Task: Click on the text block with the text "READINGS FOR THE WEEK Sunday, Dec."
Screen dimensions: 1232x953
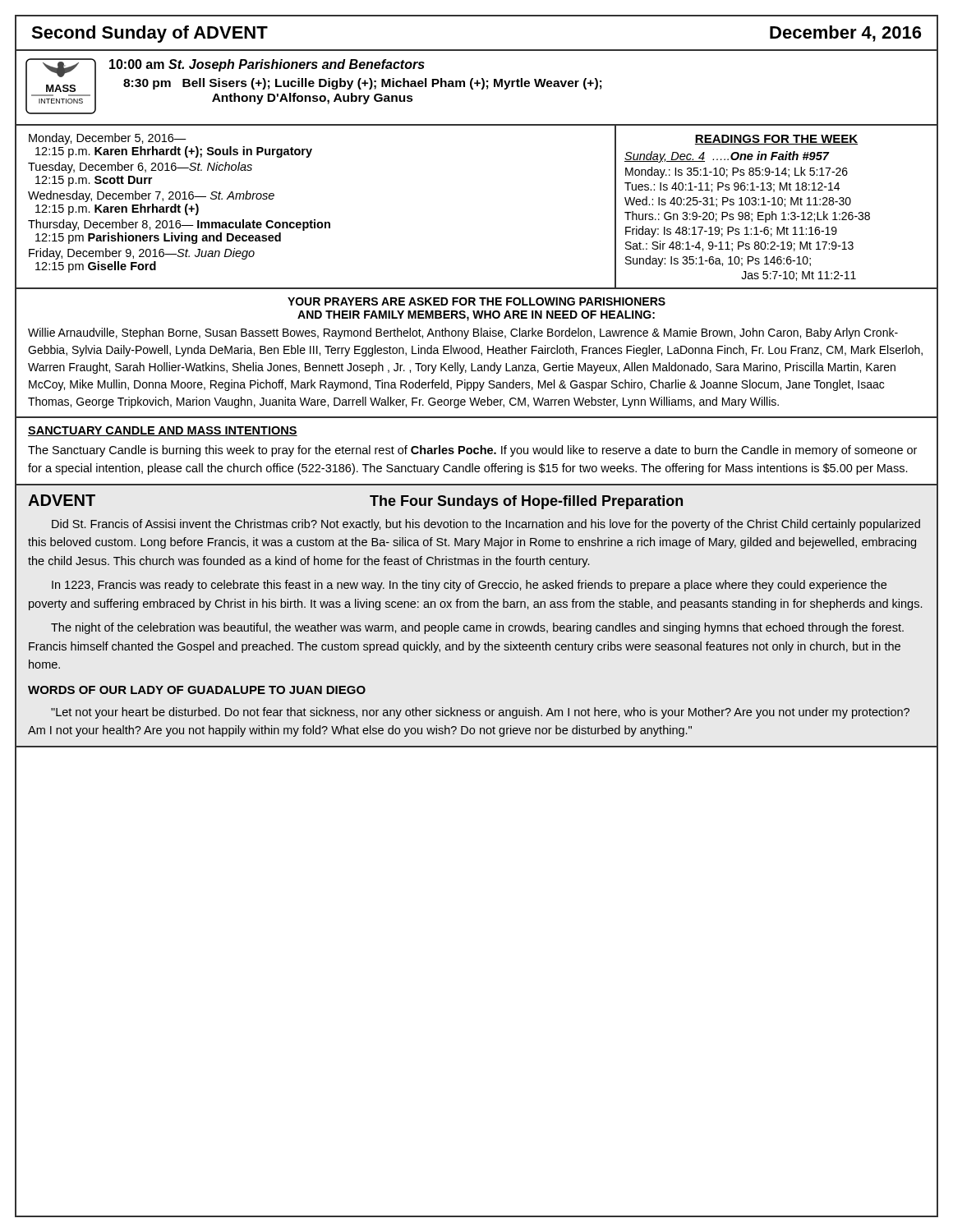Action: (x=776, y=207)
